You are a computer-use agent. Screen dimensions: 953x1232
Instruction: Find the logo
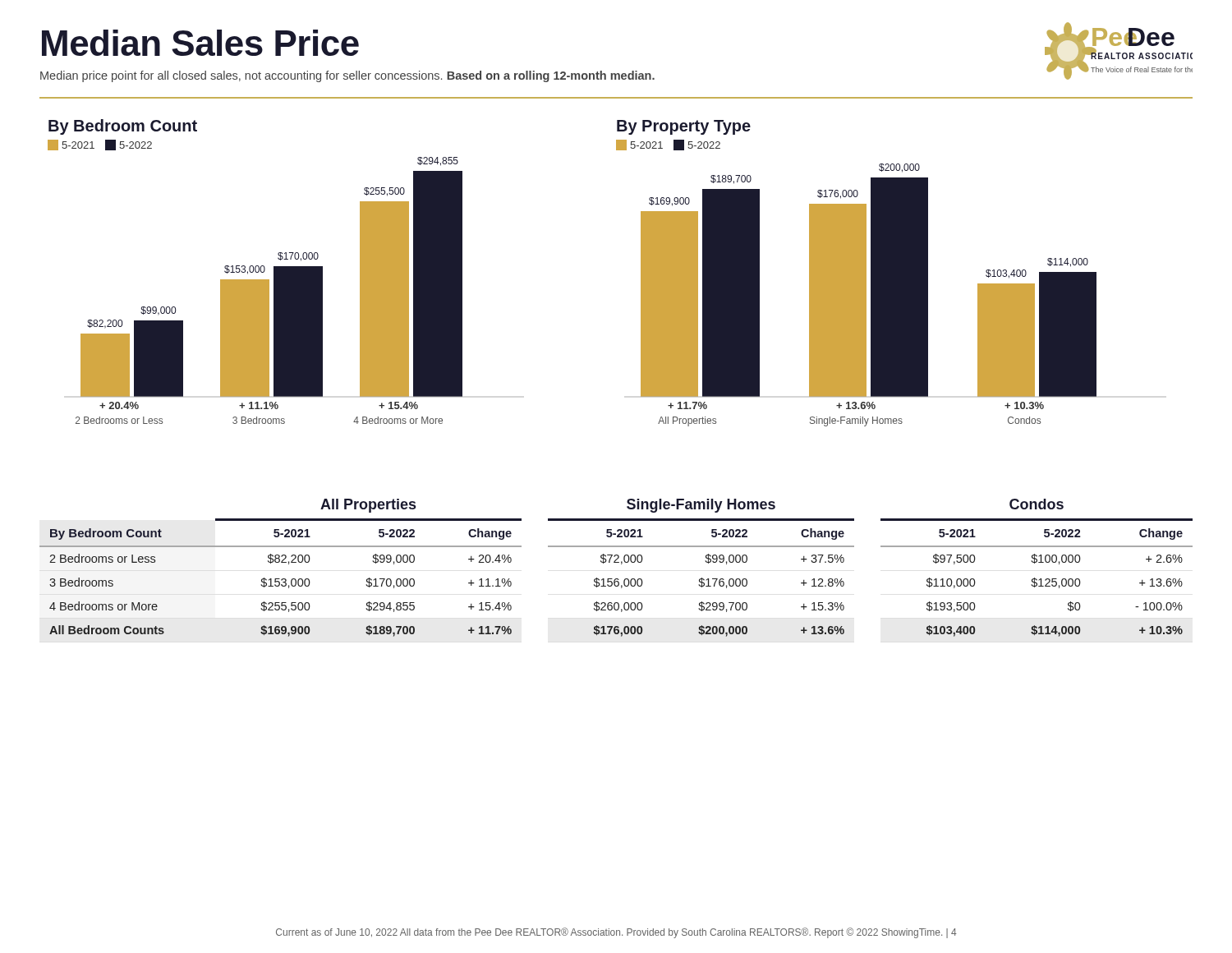pos(1119,51)
